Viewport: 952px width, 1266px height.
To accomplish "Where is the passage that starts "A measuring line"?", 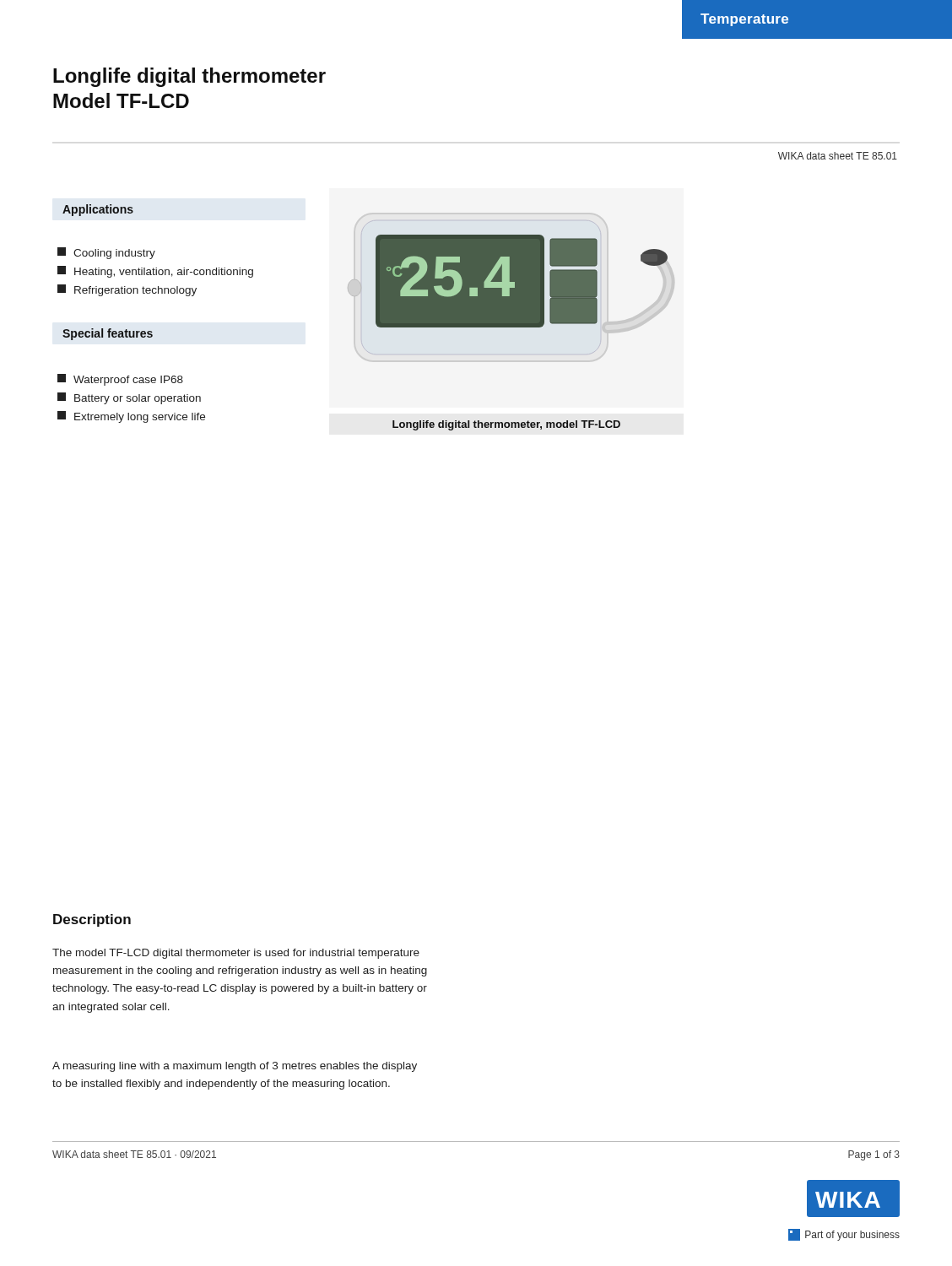I will 235,1075.
